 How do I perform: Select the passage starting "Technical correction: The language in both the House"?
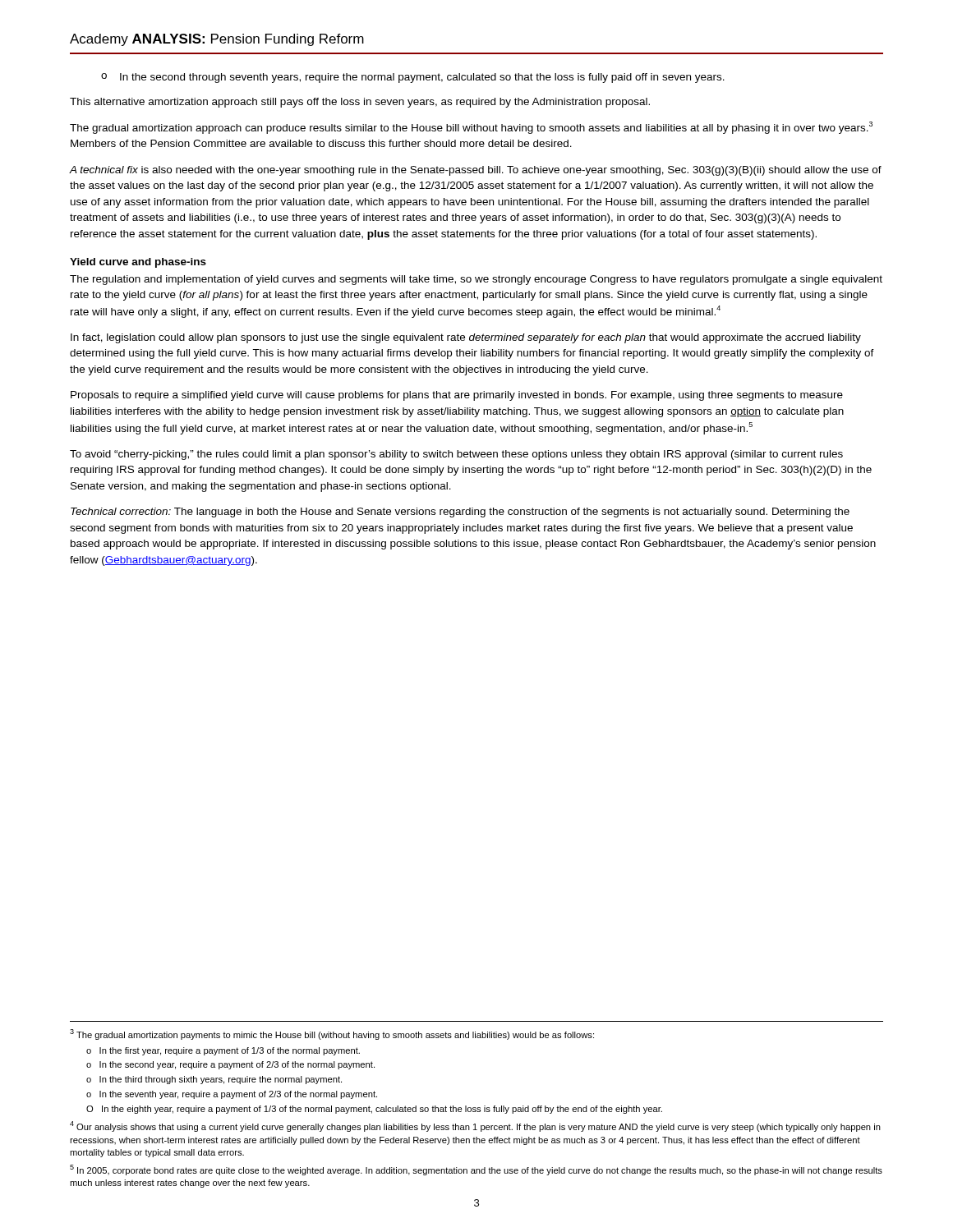473,536
